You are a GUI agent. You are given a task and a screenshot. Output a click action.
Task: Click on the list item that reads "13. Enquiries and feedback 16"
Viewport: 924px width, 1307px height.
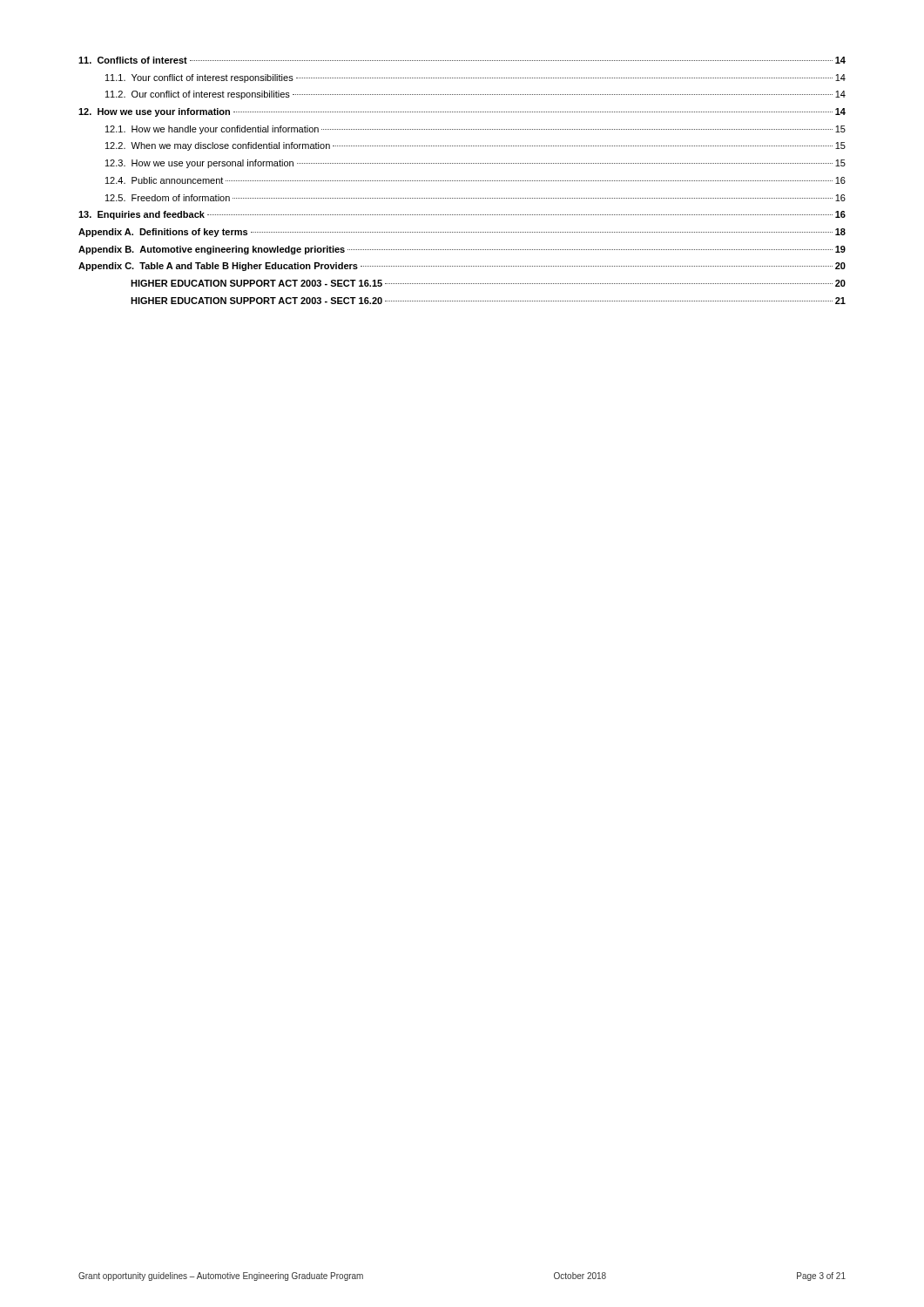point(462,215)
